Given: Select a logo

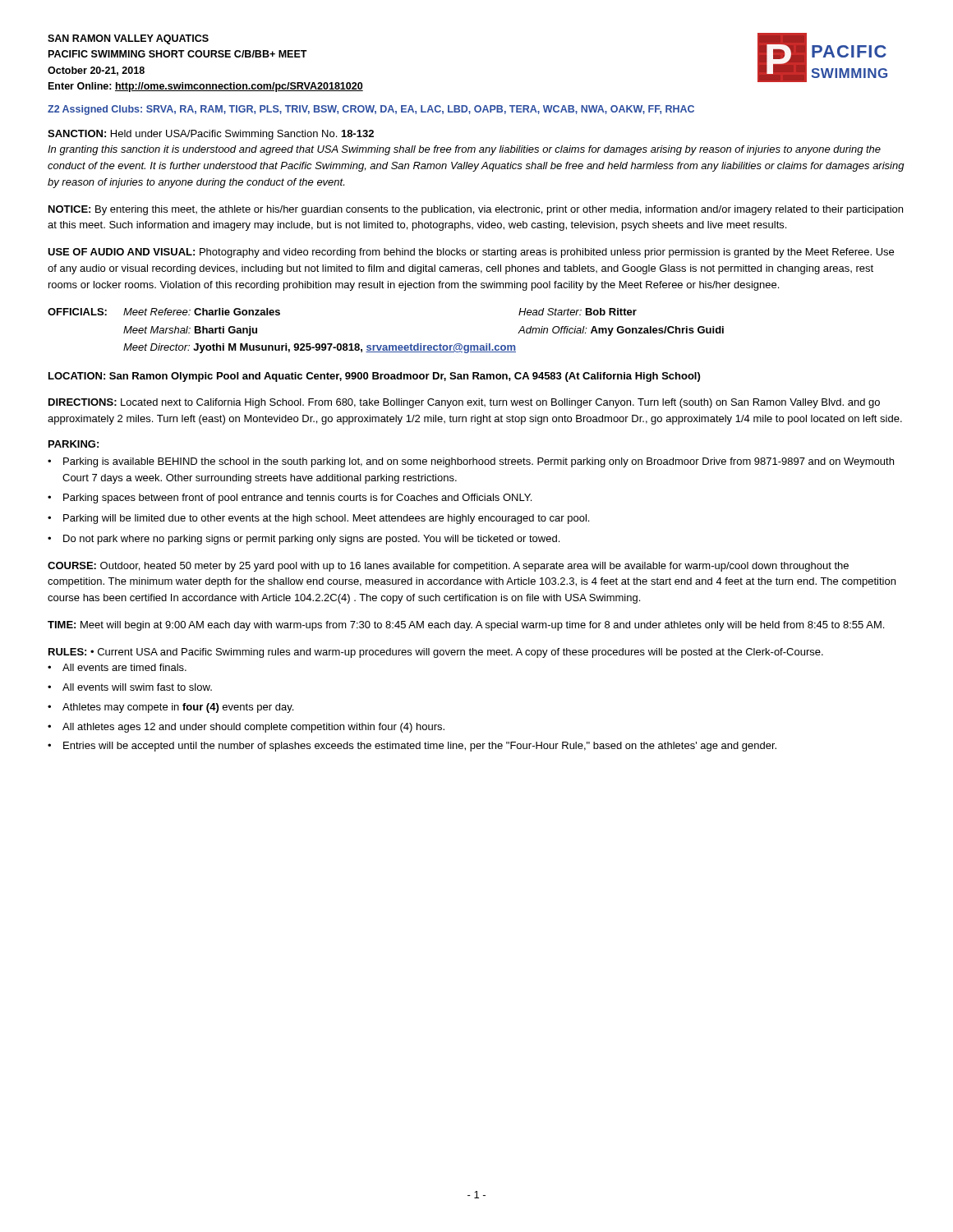Looking at the screenshot, I should tap(831, 62).
